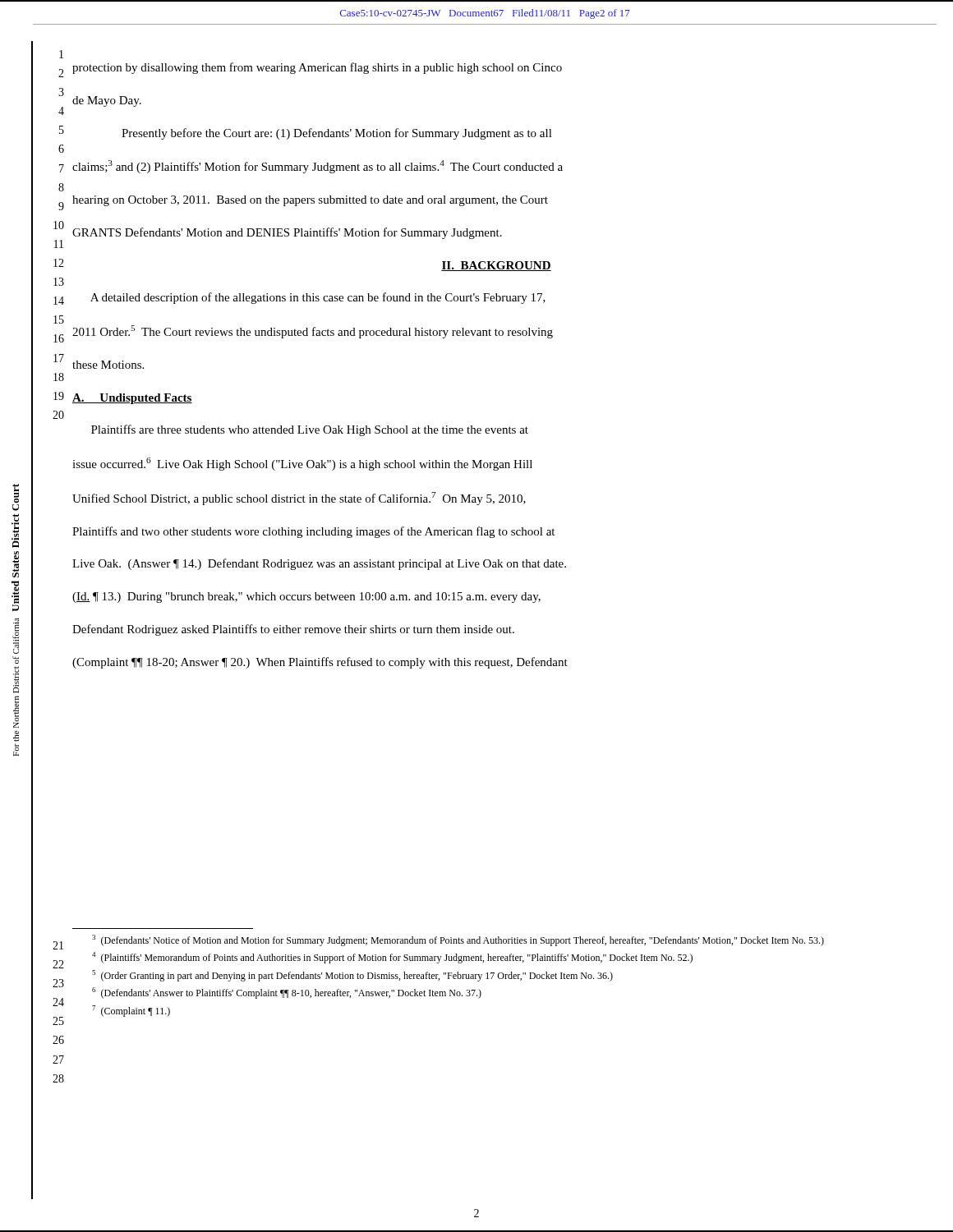Locate the section header that says "A. Undisputed Facts"
Viewport: 953px width, 1232px height.
tap(132, 399)
